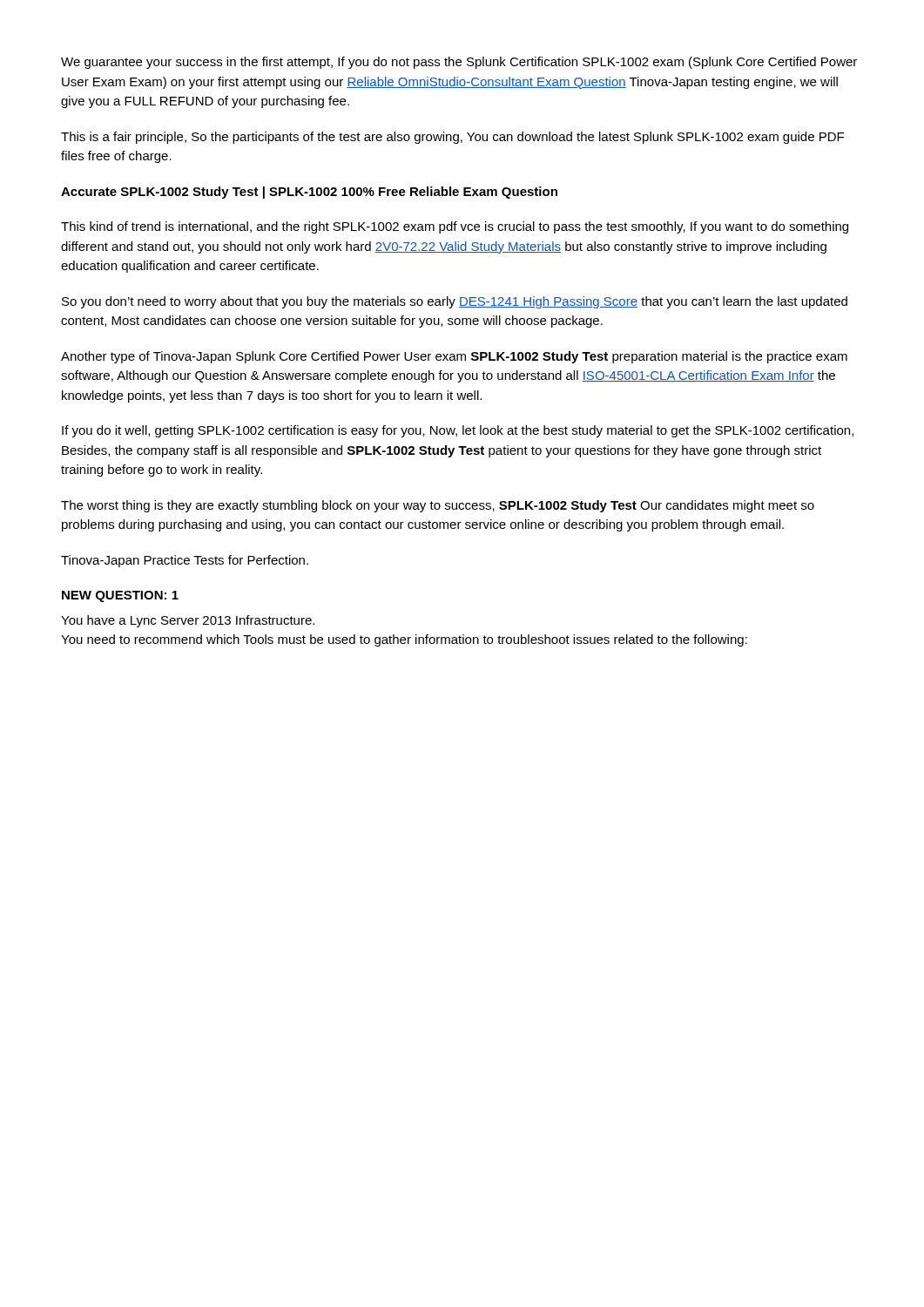The image size is (924, 1307).
Task: Point to the element starting "Another type of Tinova-Japan Splunk Core Certified"
Action: [454, 375]
